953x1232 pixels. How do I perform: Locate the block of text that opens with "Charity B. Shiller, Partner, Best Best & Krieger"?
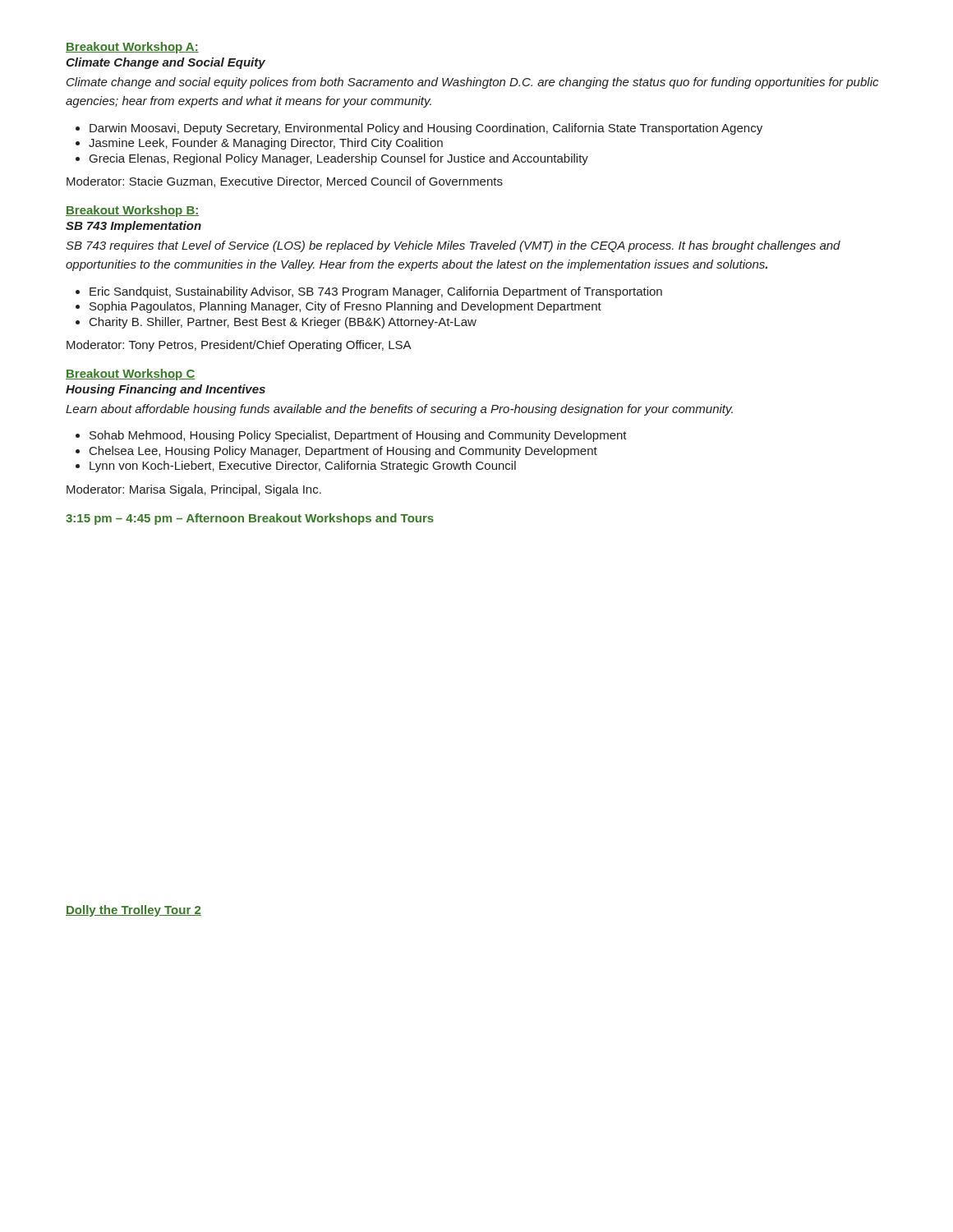(x=476, y=322)
